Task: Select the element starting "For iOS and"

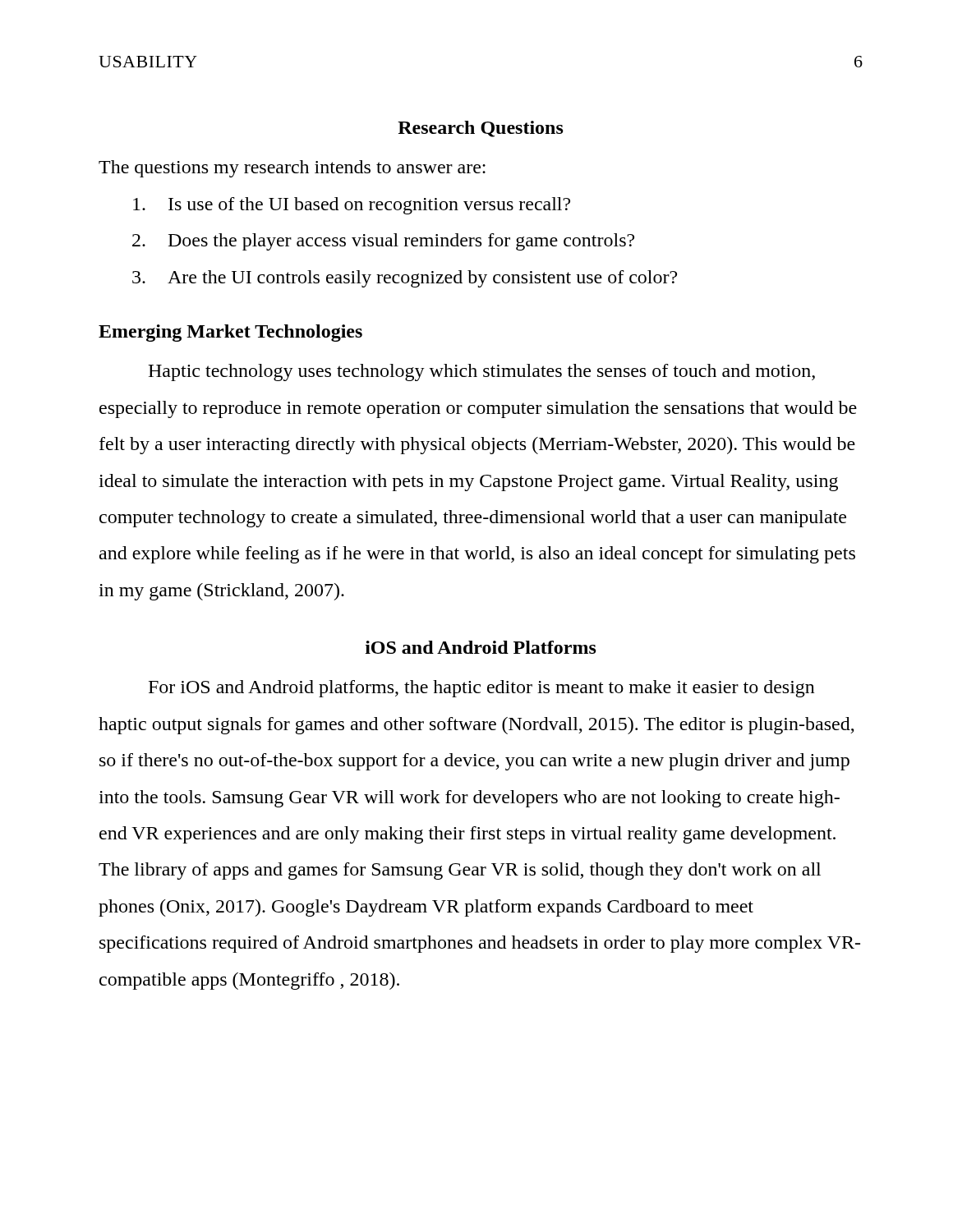Action: [x=480, y=833]
